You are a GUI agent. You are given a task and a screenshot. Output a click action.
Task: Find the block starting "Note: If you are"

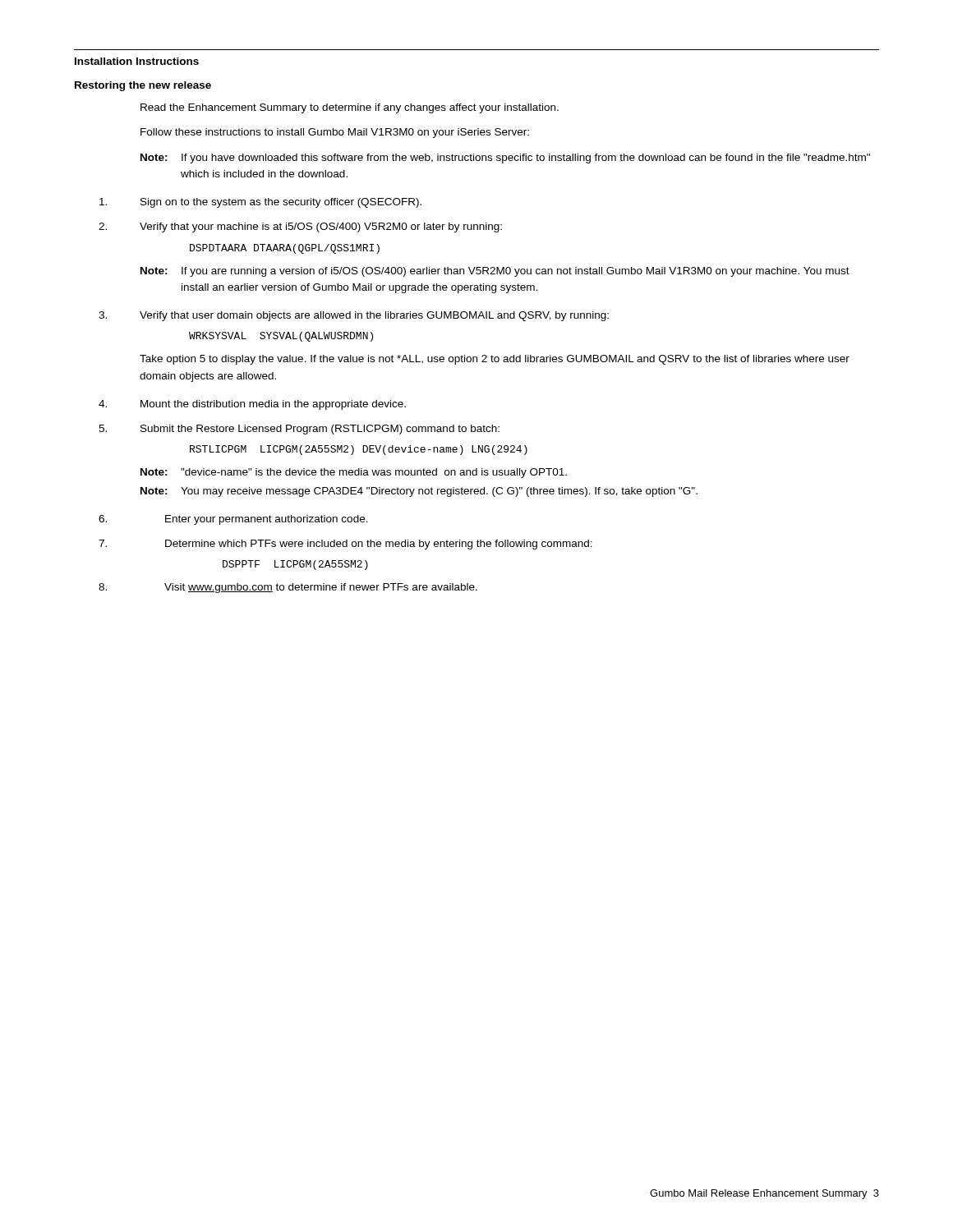[509, 279]
